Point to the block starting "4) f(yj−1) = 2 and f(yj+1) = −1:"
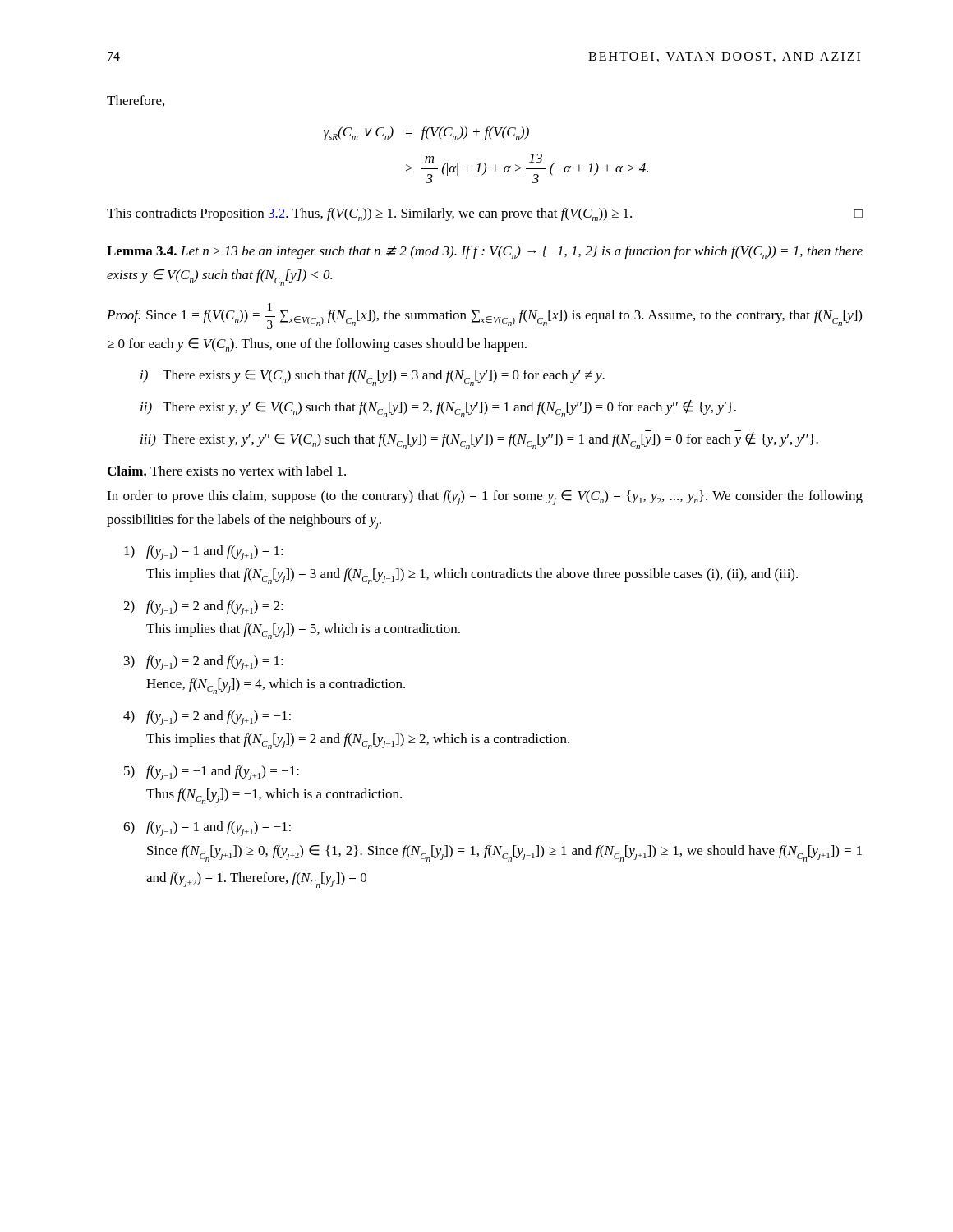Screen dimensions: 1232x953 493,730
